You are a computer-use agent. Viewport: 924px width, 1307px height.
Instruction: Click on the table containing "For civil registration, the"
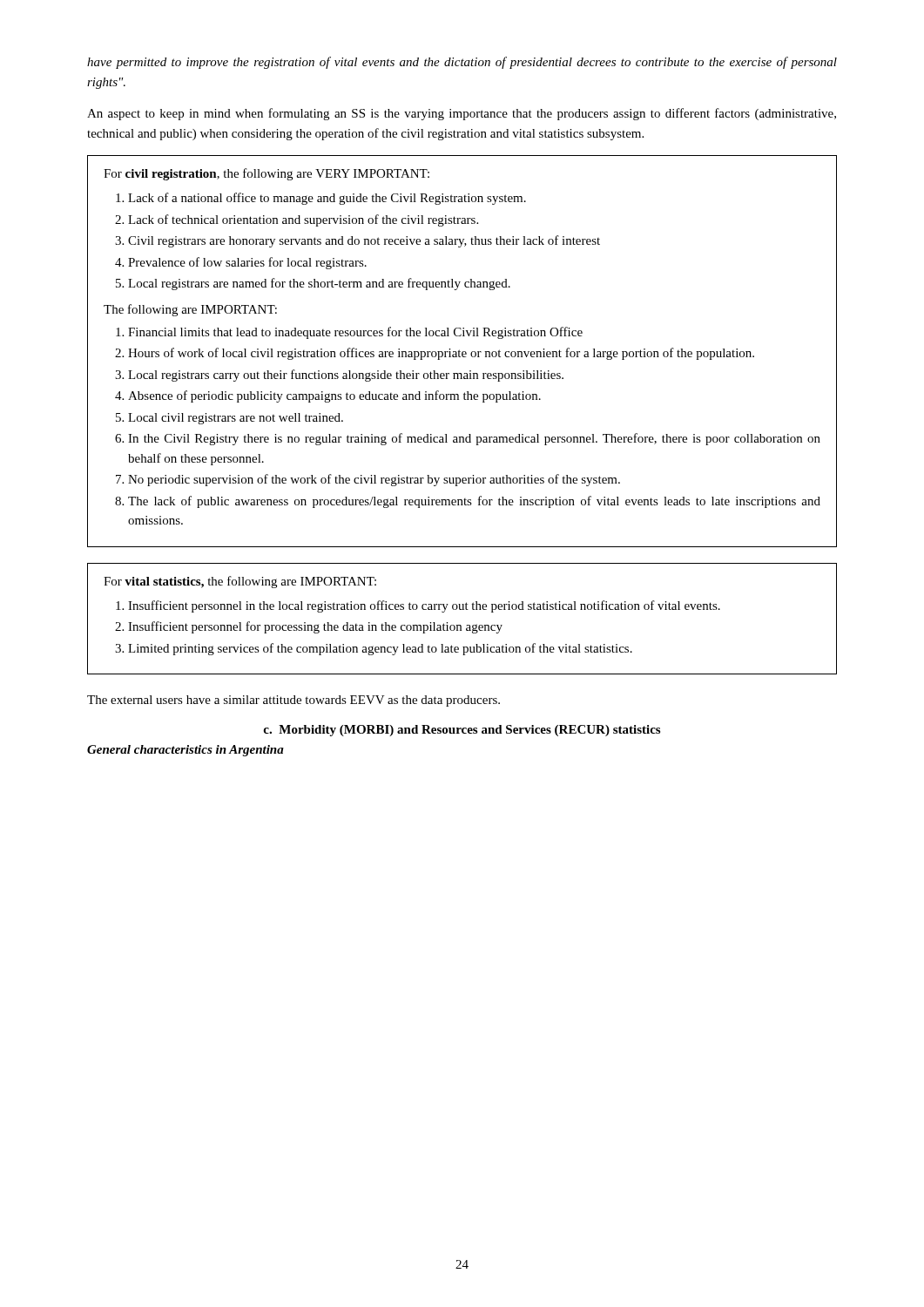click(x=462, y=351)
